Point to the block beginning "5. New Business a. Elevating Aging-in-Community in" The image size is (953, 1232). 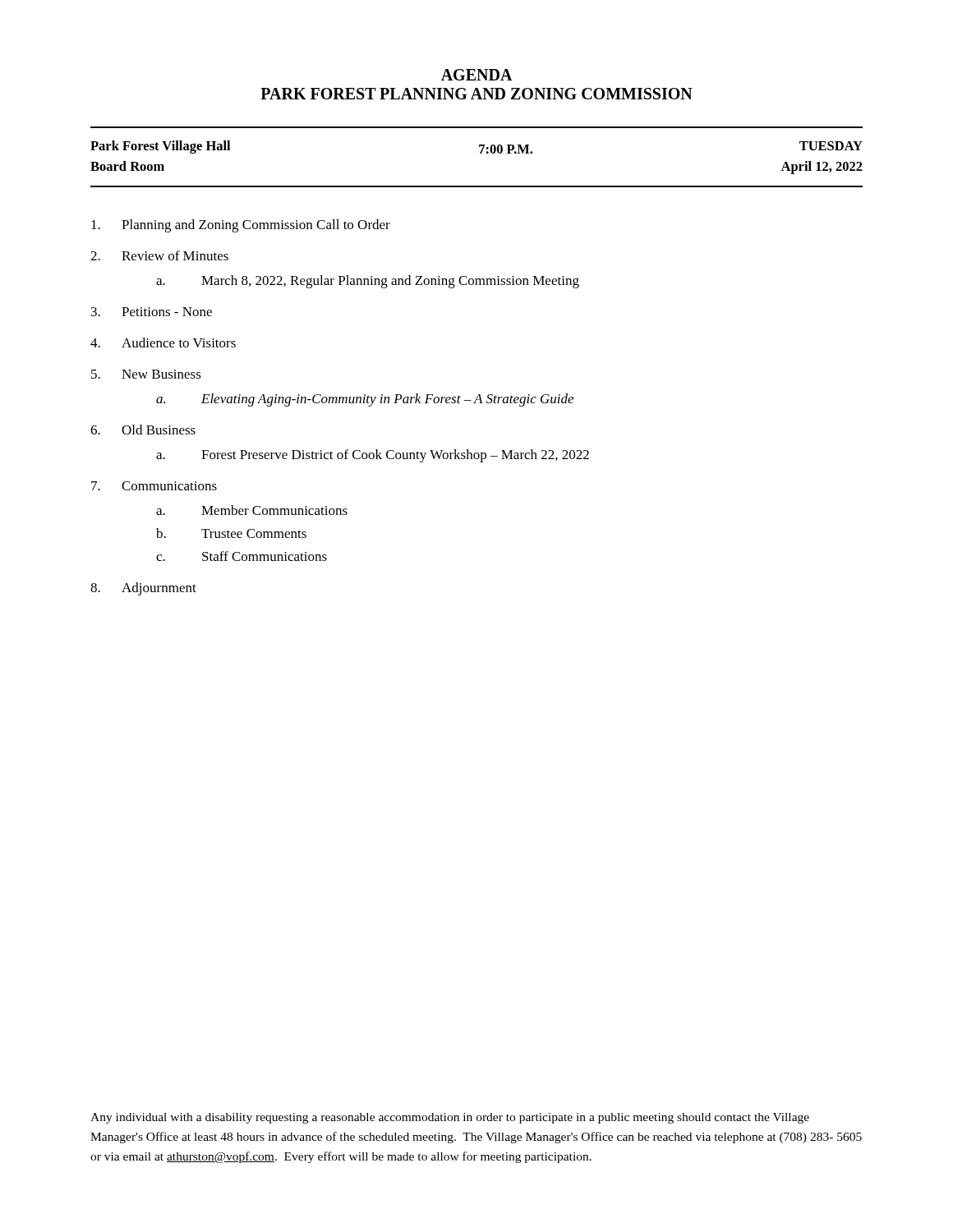[476, 386]
